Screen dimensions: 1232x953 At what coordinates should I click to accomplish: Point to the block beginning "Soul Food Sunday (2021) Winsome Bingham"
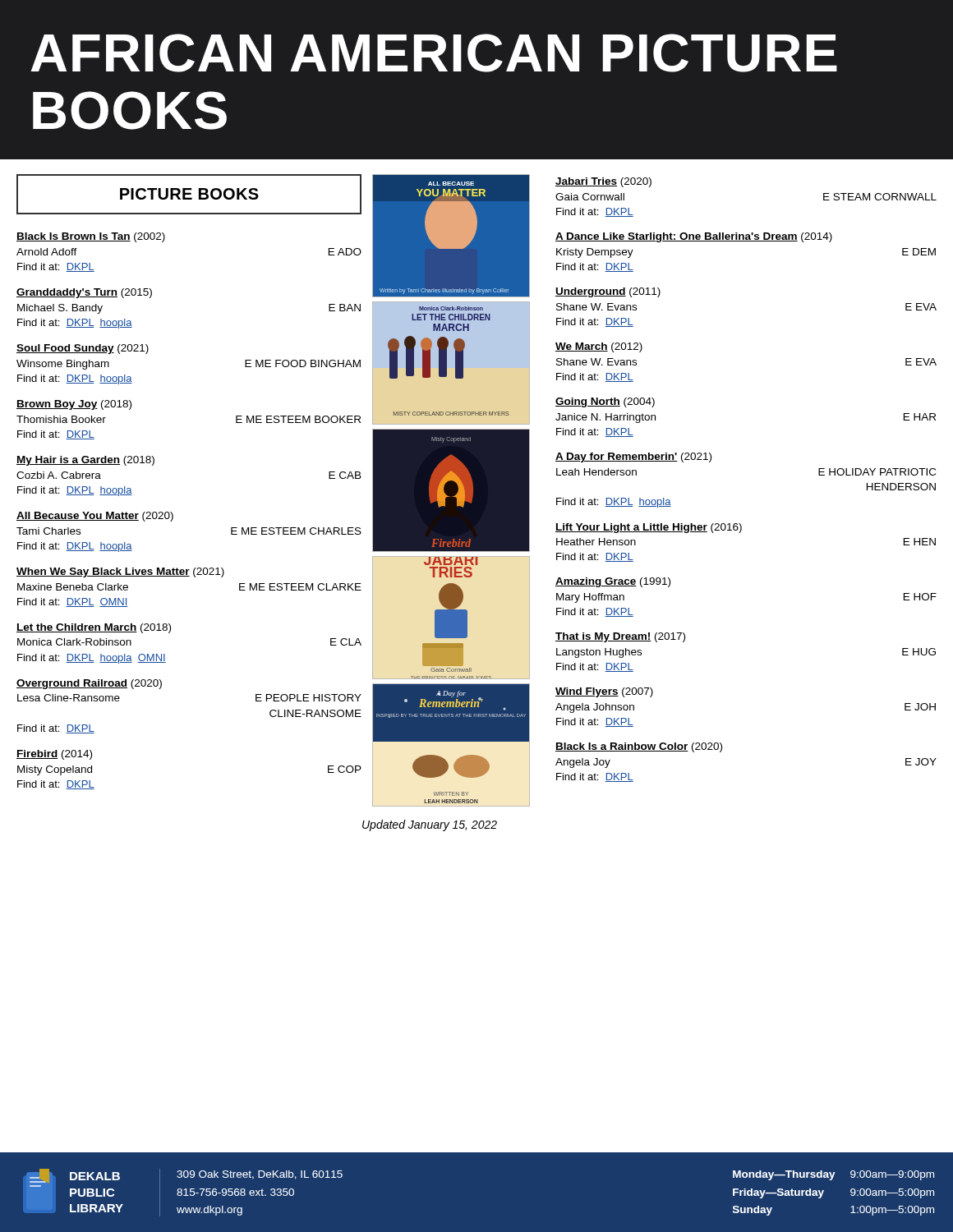point(83,349)
